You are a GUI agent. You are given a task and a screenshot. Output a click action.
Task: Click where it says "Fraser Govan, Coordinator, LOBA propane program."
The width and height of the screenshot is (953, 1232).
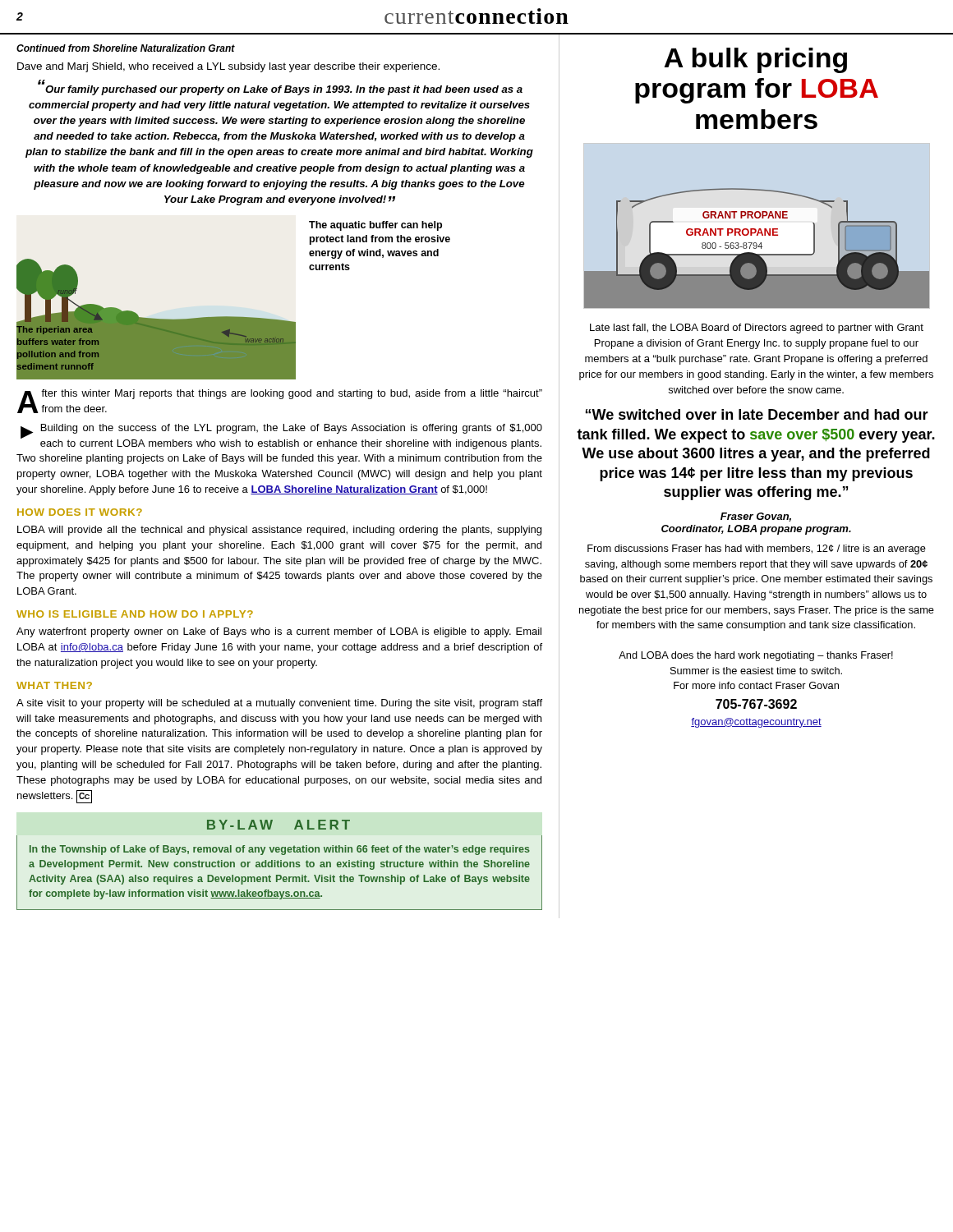click(x=756, y=523)
